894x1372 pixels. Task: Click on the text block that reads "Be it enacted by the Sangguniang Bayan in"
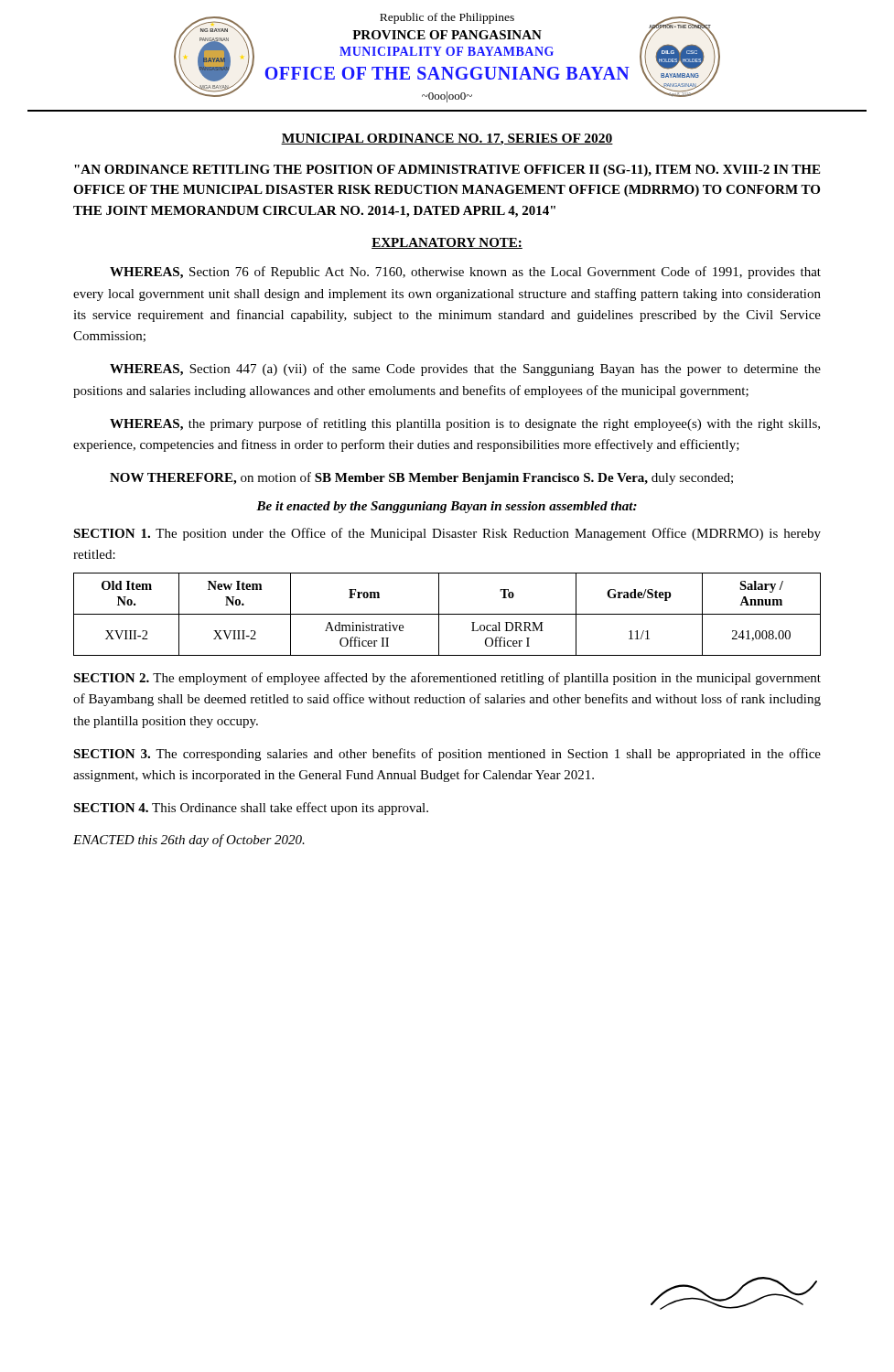pyautogui.click(x=447, y=506)
